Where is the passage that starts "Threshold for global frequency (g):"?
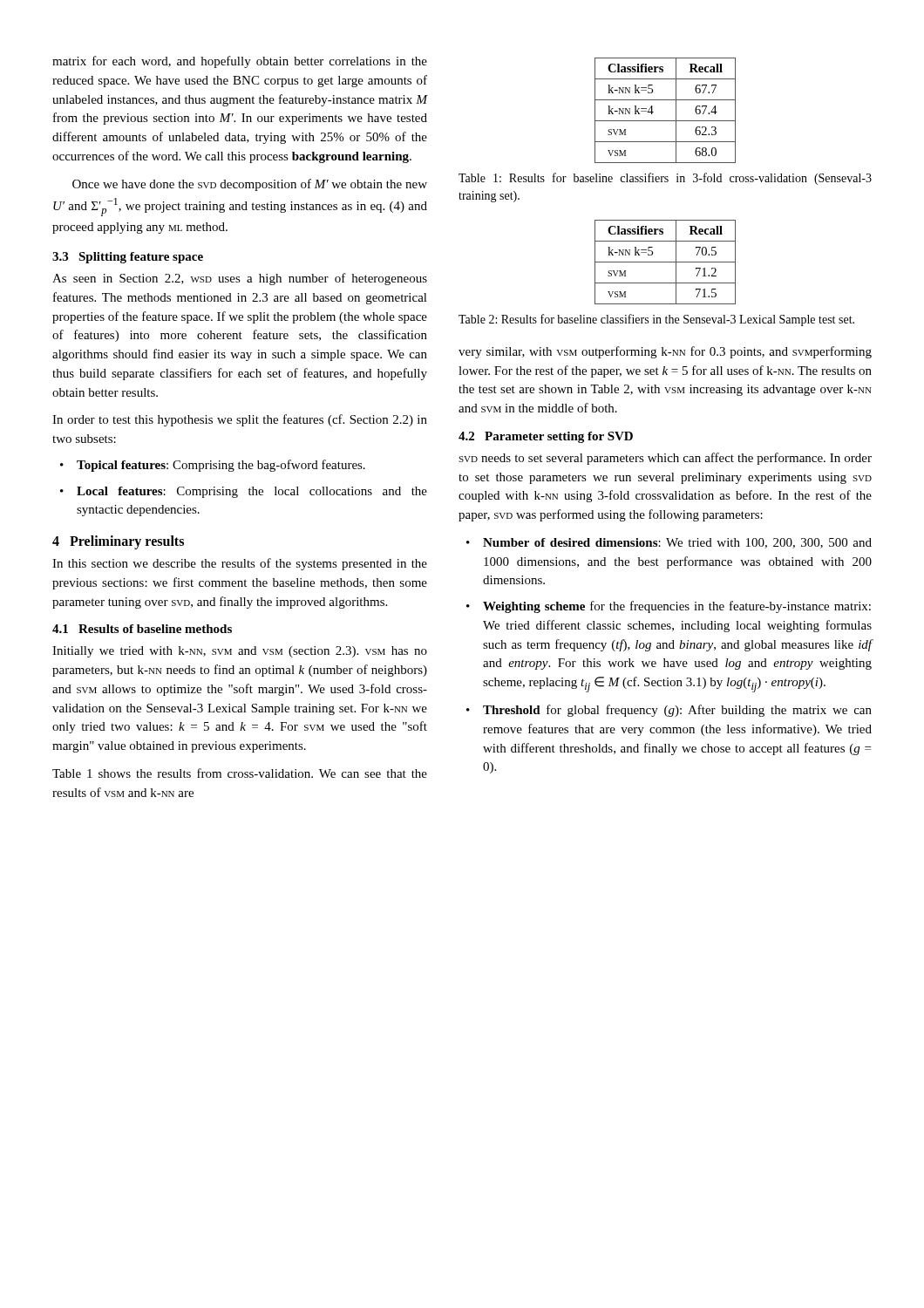Viewport: 924px width, 1308px height. pyautogui.click(x=677, y=738)
